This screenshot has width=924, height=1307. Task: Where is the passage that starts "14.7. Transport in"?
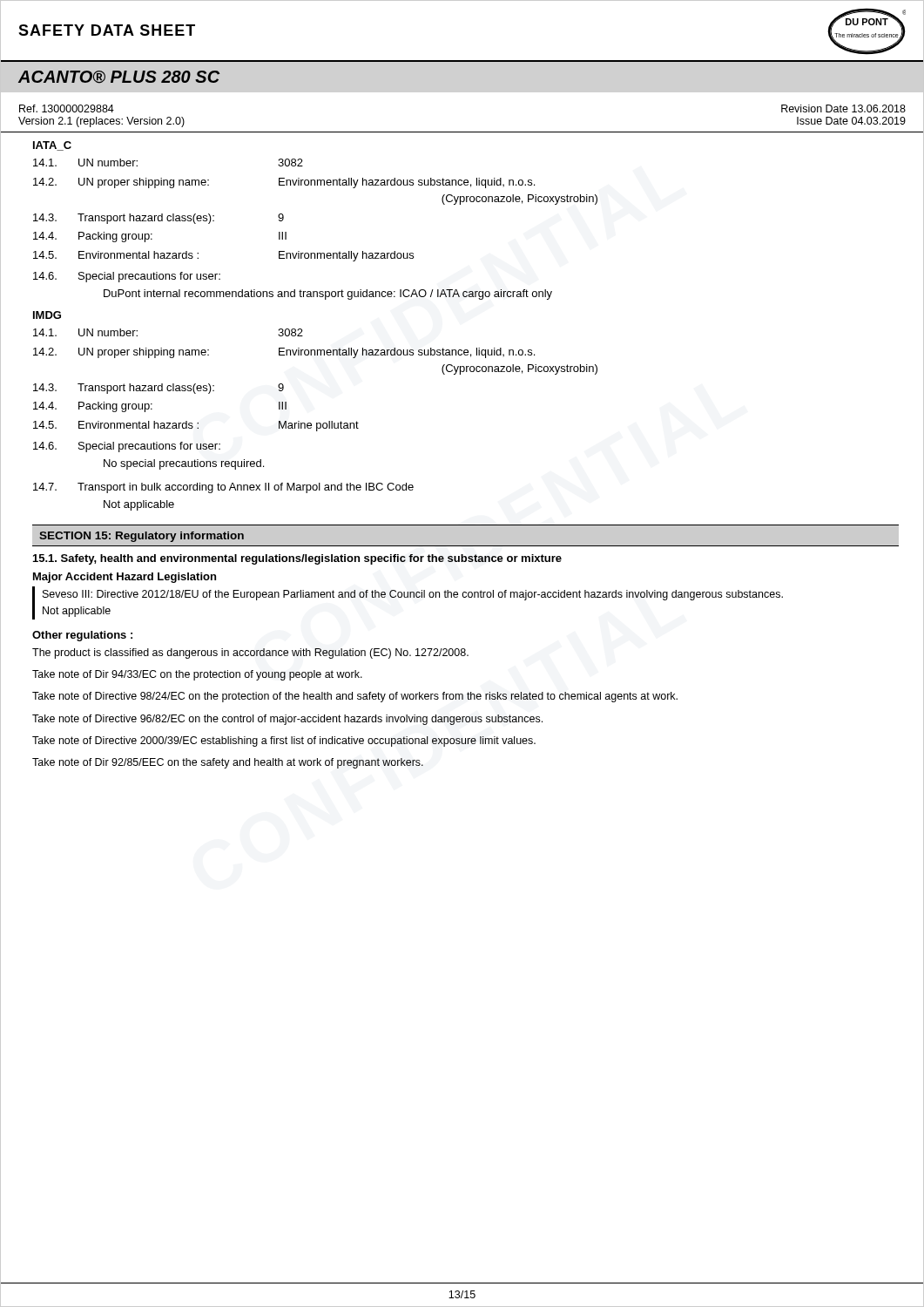(x=223, y=488)
